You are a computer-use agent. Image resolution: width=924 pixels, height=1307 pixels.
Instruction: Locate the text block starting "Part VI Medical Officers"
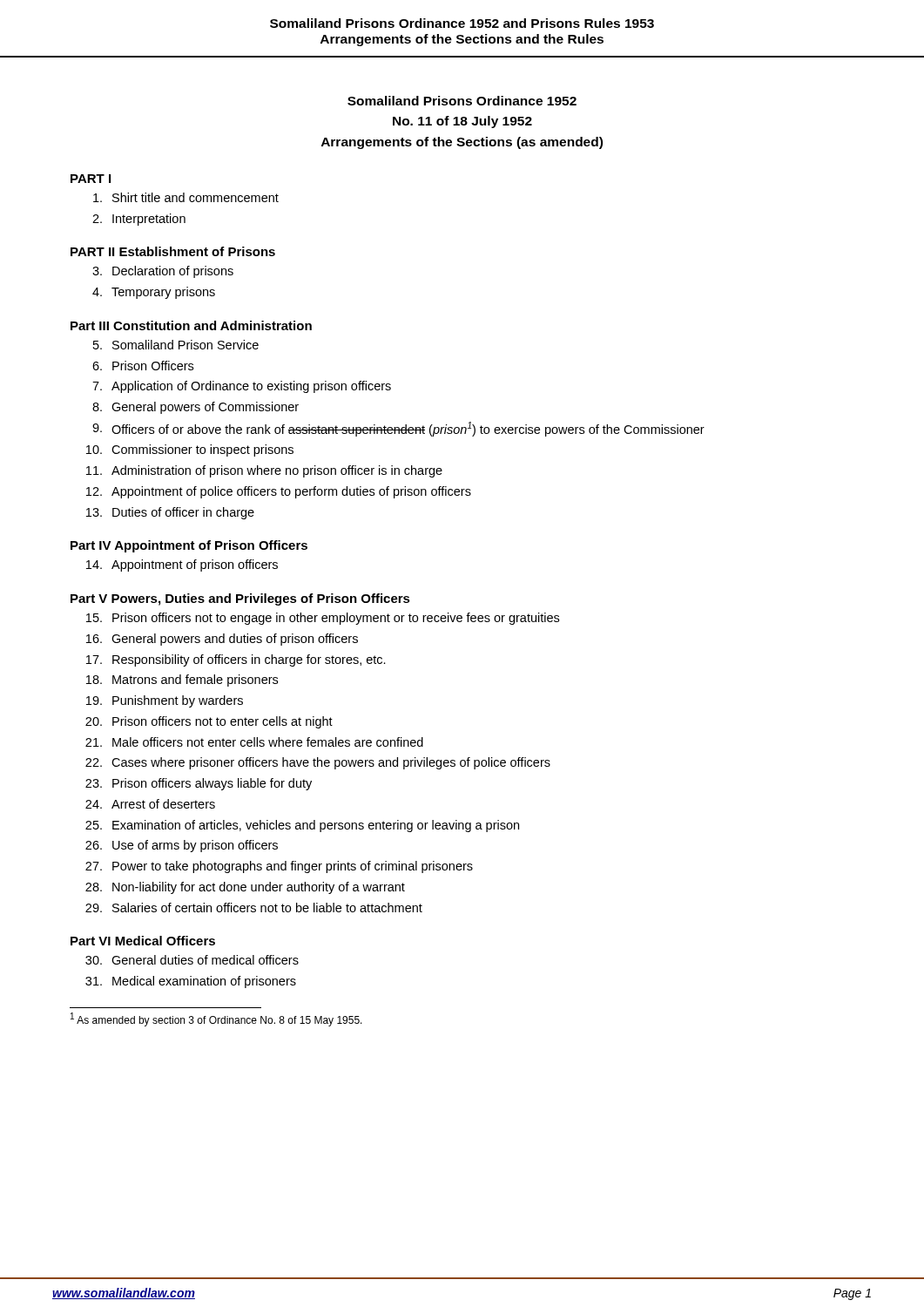(x=143, y=941)
